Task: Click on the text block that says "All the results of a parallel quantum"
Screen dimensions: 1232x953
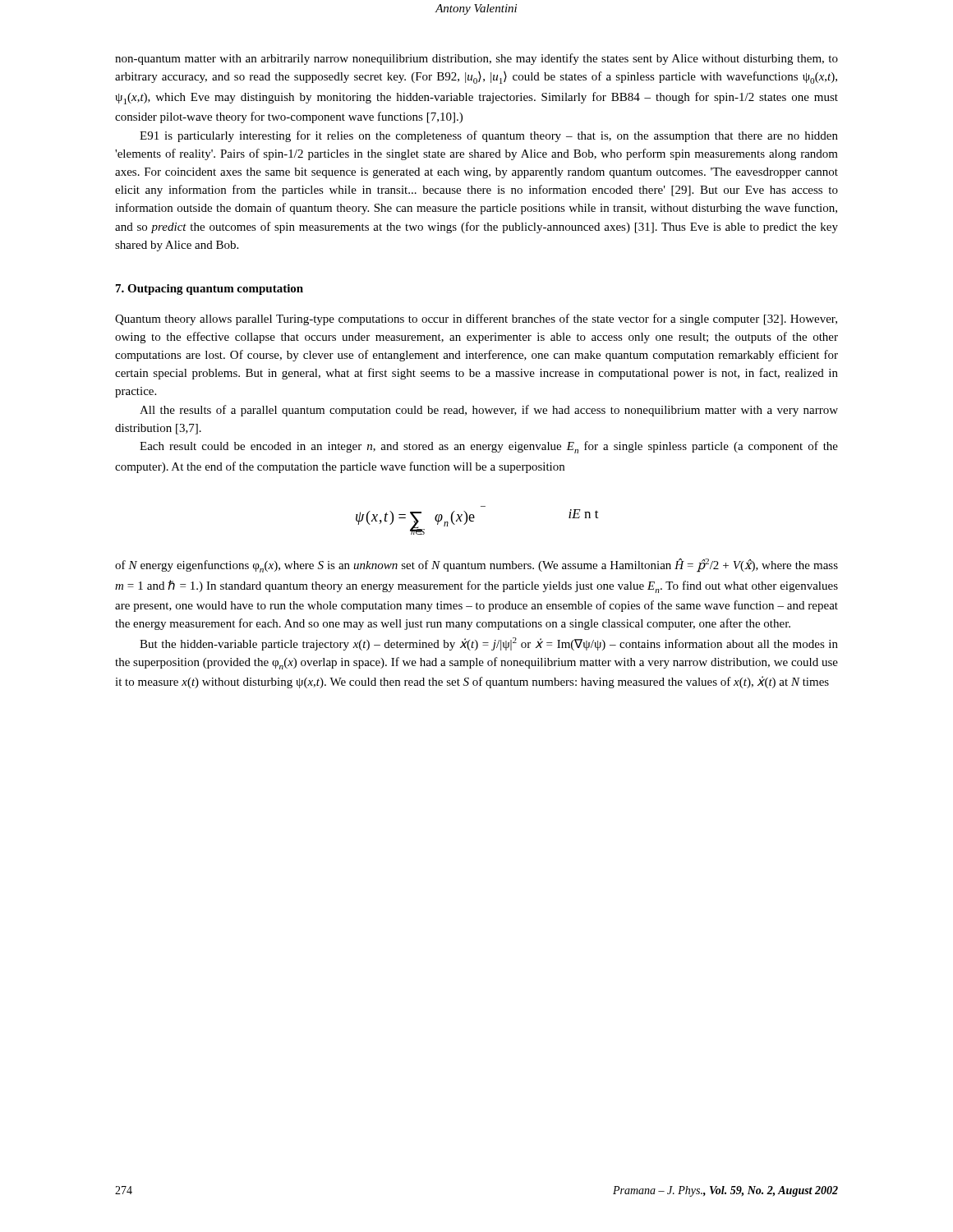Action: click(476, 419)
